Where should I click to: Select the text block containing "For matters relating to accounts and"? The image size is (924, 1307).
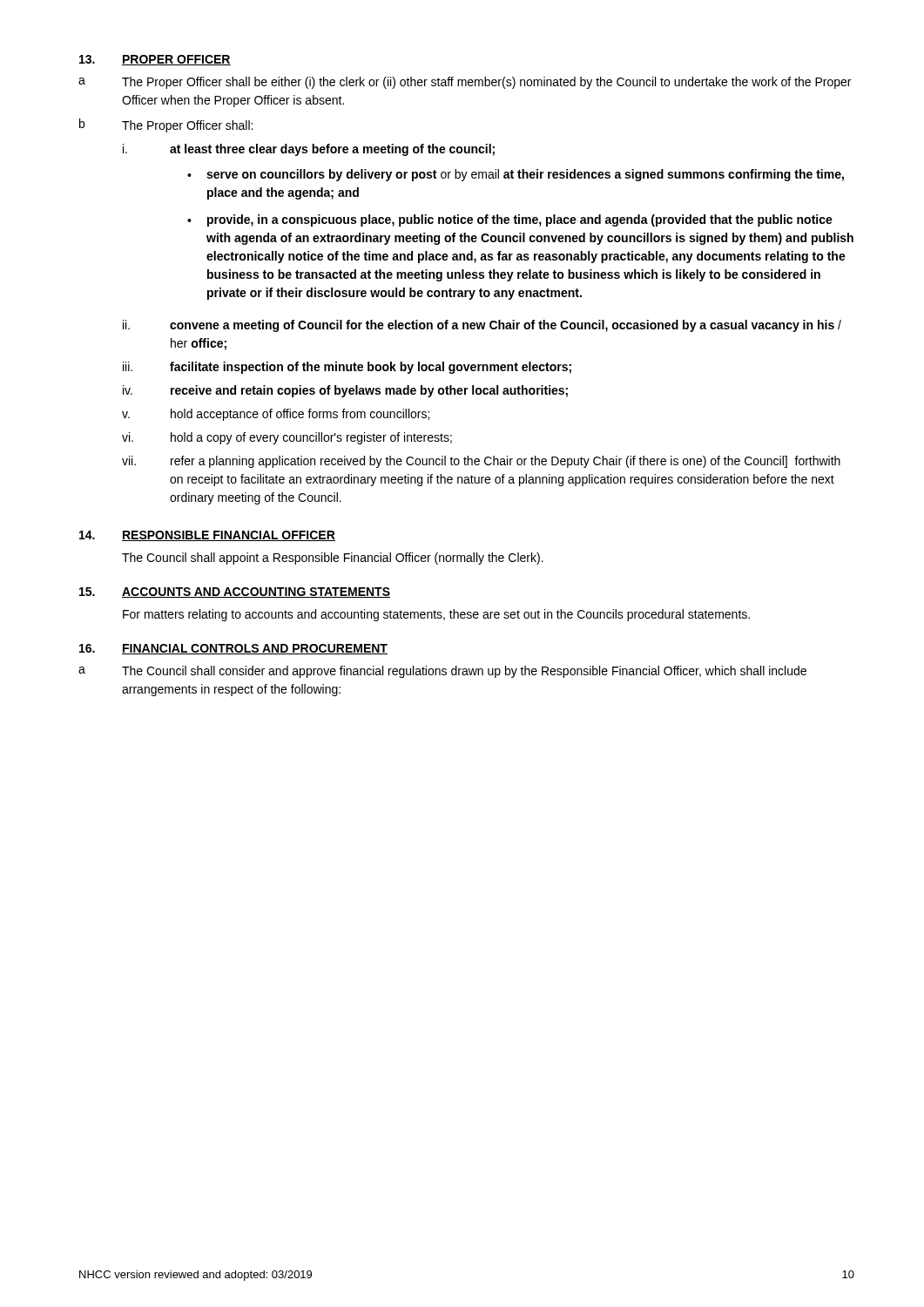coord(436,614)
